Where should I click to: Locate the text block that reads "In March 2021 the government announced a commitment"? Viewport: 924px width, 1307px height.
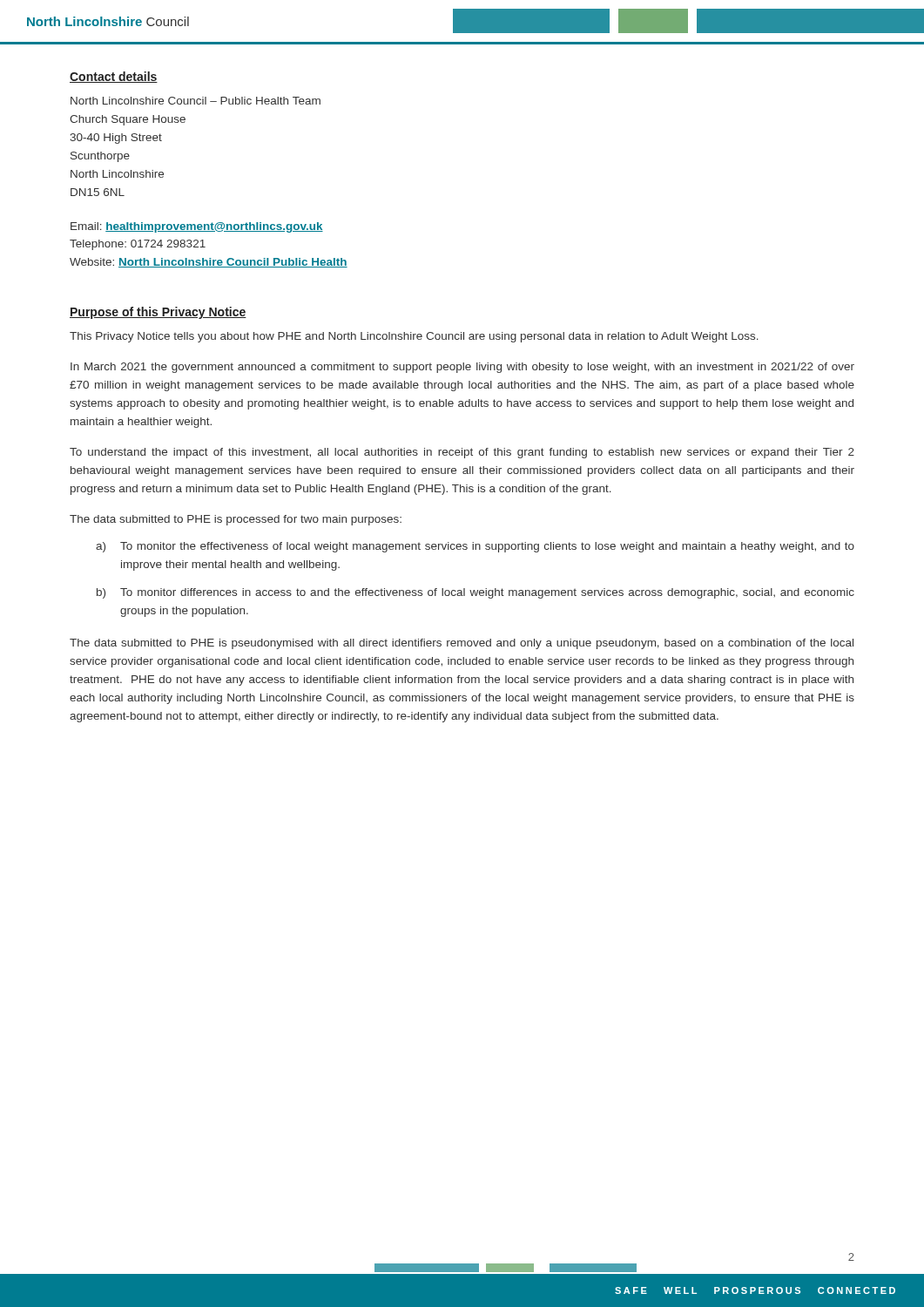462,394
